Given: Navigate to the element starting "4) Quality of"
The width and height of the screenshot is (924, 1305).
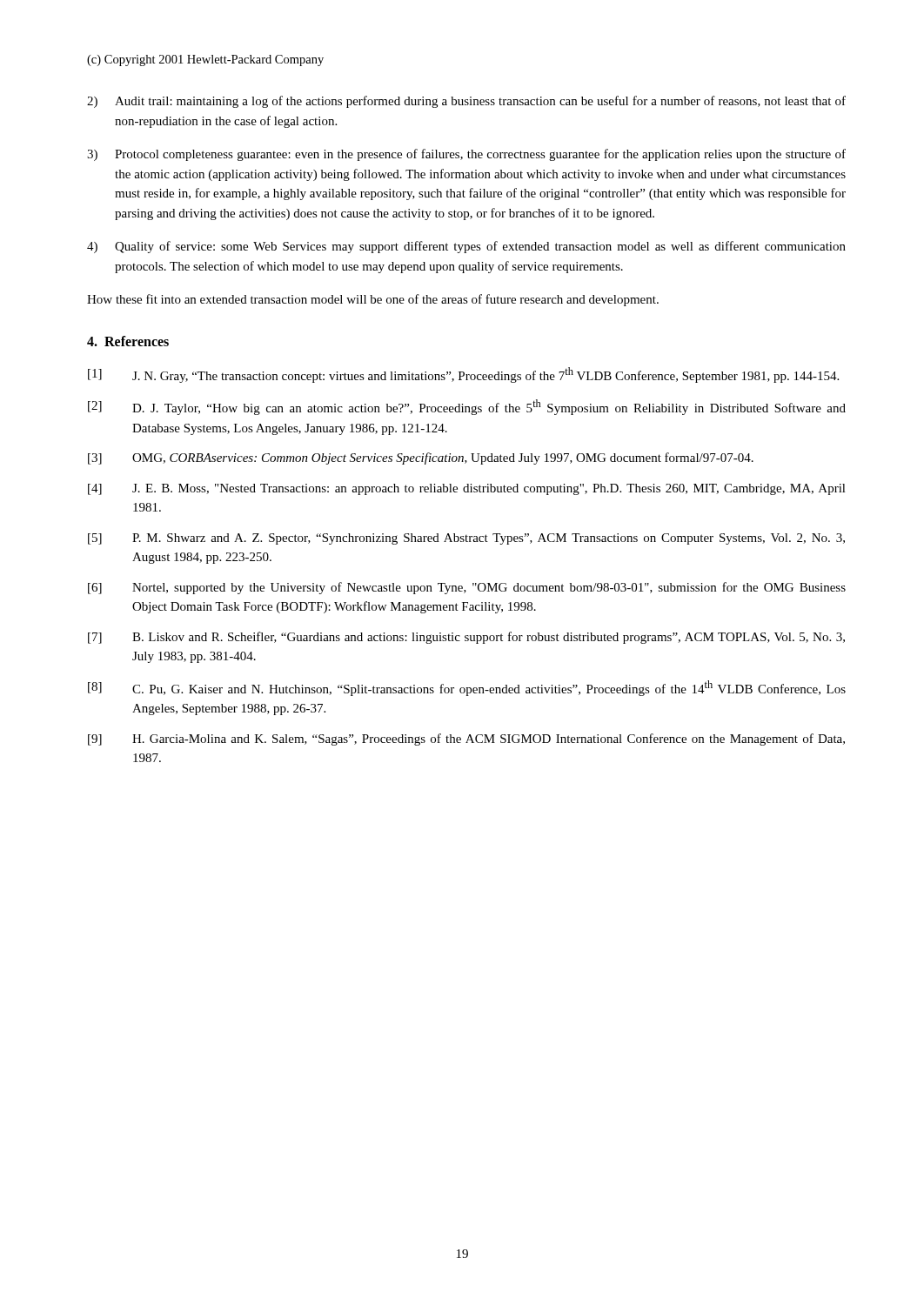Looking at the screenshot, I should pos(466,256).
